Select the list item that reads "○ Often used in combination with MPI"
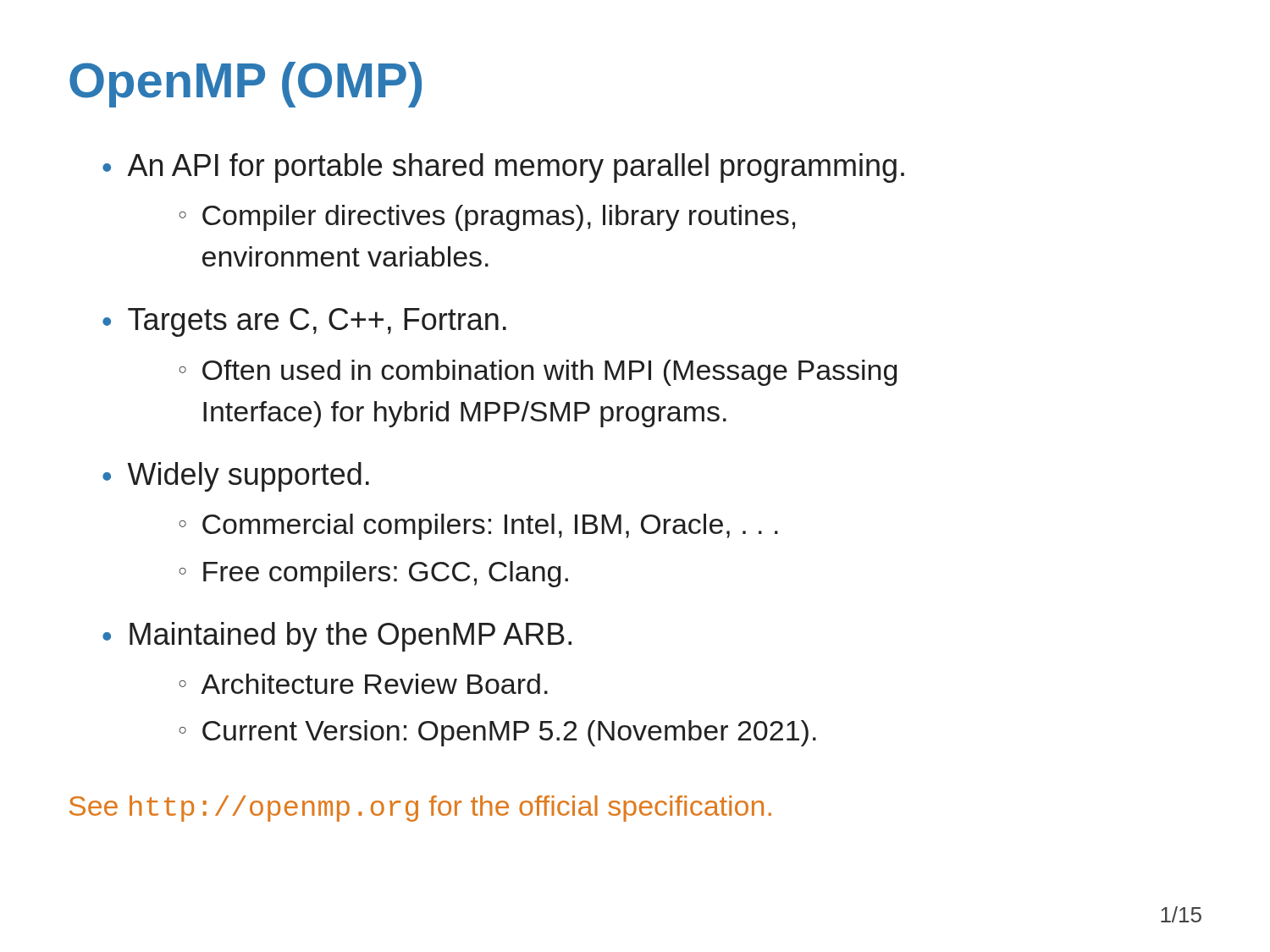This screenshot has height=952, width=1270. (x=538, y=391)
